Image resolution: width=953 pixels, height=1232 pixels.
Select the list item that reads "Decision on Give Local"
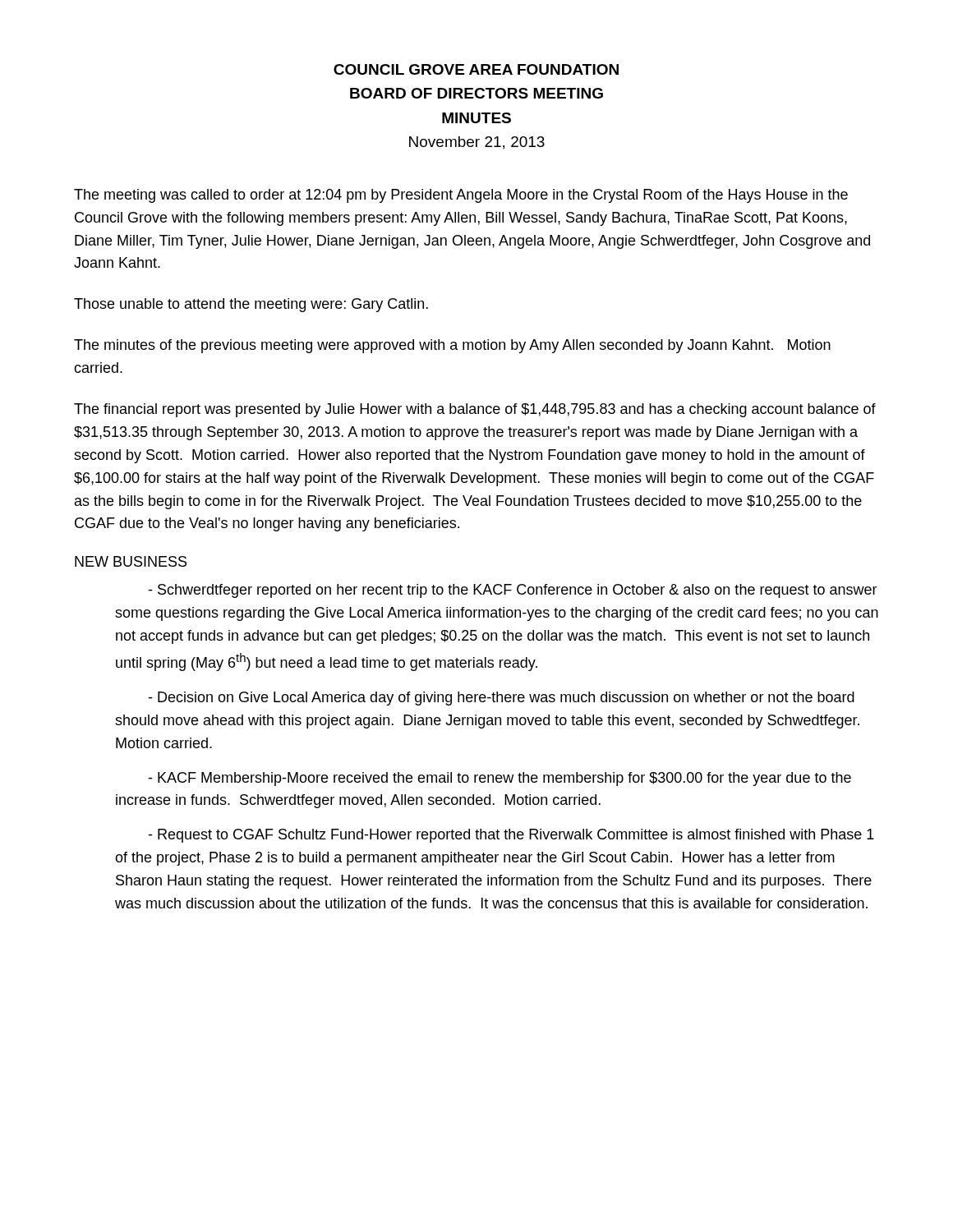pos(490,720)
